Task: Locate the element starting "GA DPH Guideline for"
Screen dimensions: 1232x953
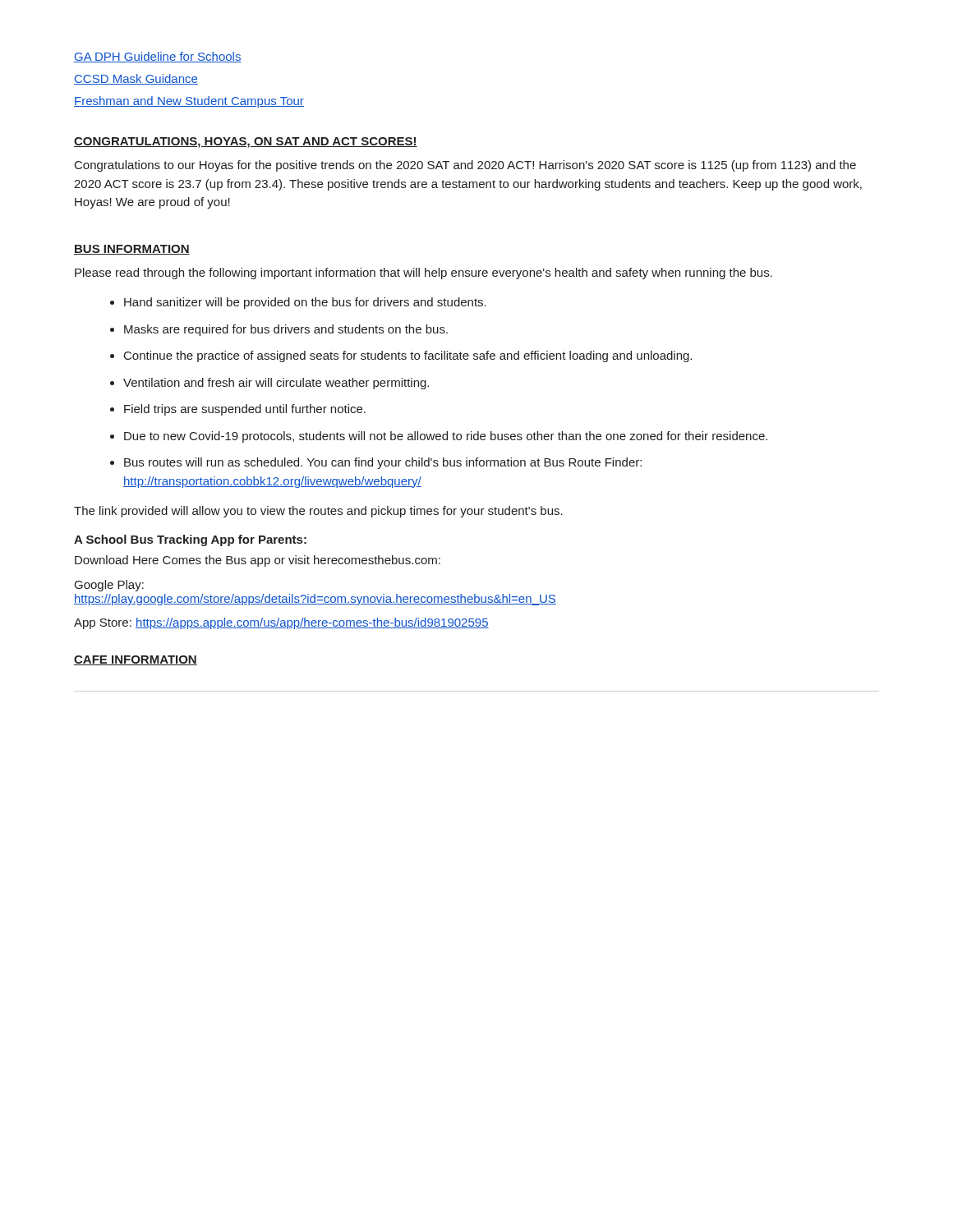Action: tap(158, 56)
